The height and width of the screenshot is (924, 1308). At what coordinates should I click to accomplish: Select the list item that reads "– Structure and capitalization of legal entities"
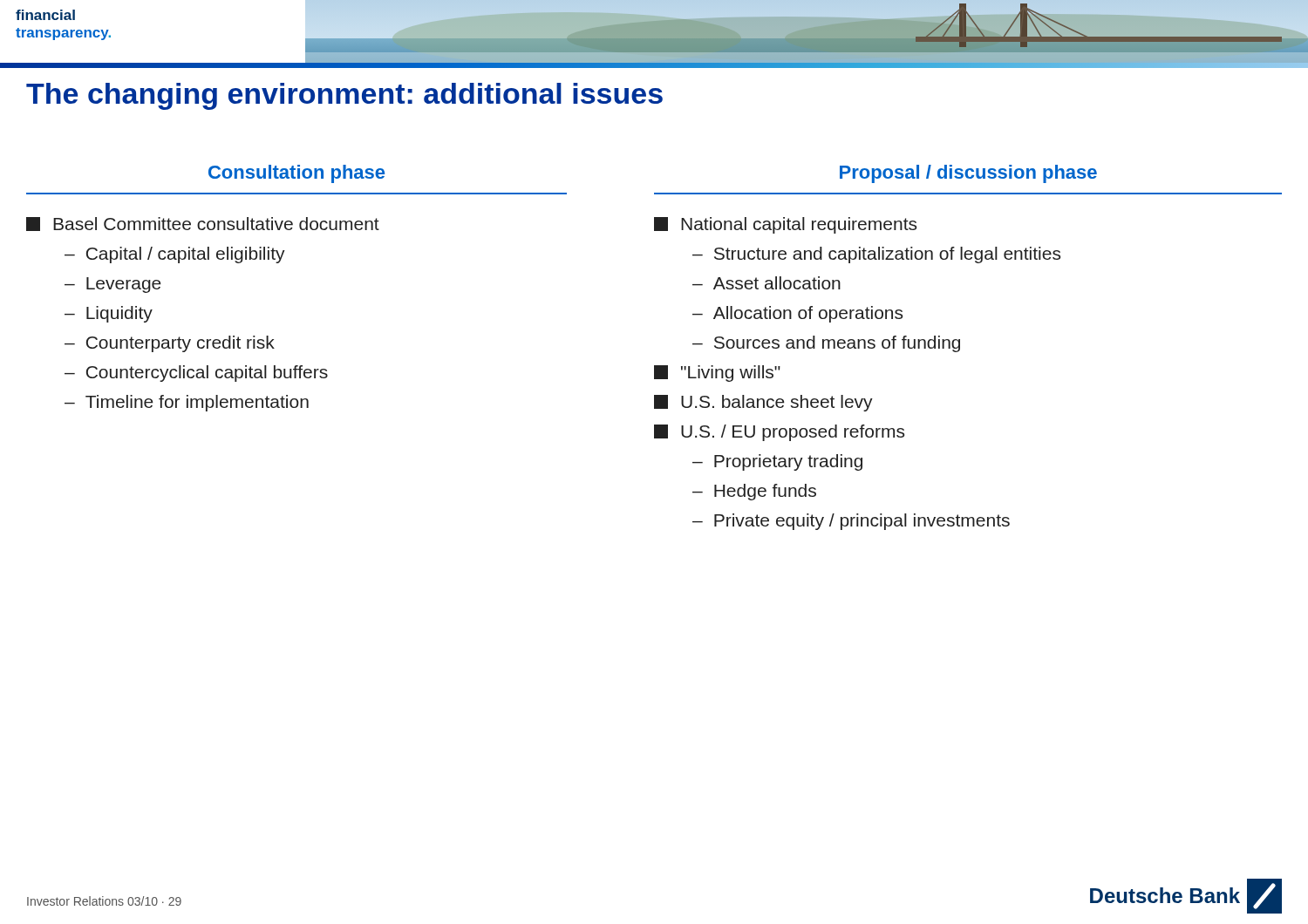point(877,254)
